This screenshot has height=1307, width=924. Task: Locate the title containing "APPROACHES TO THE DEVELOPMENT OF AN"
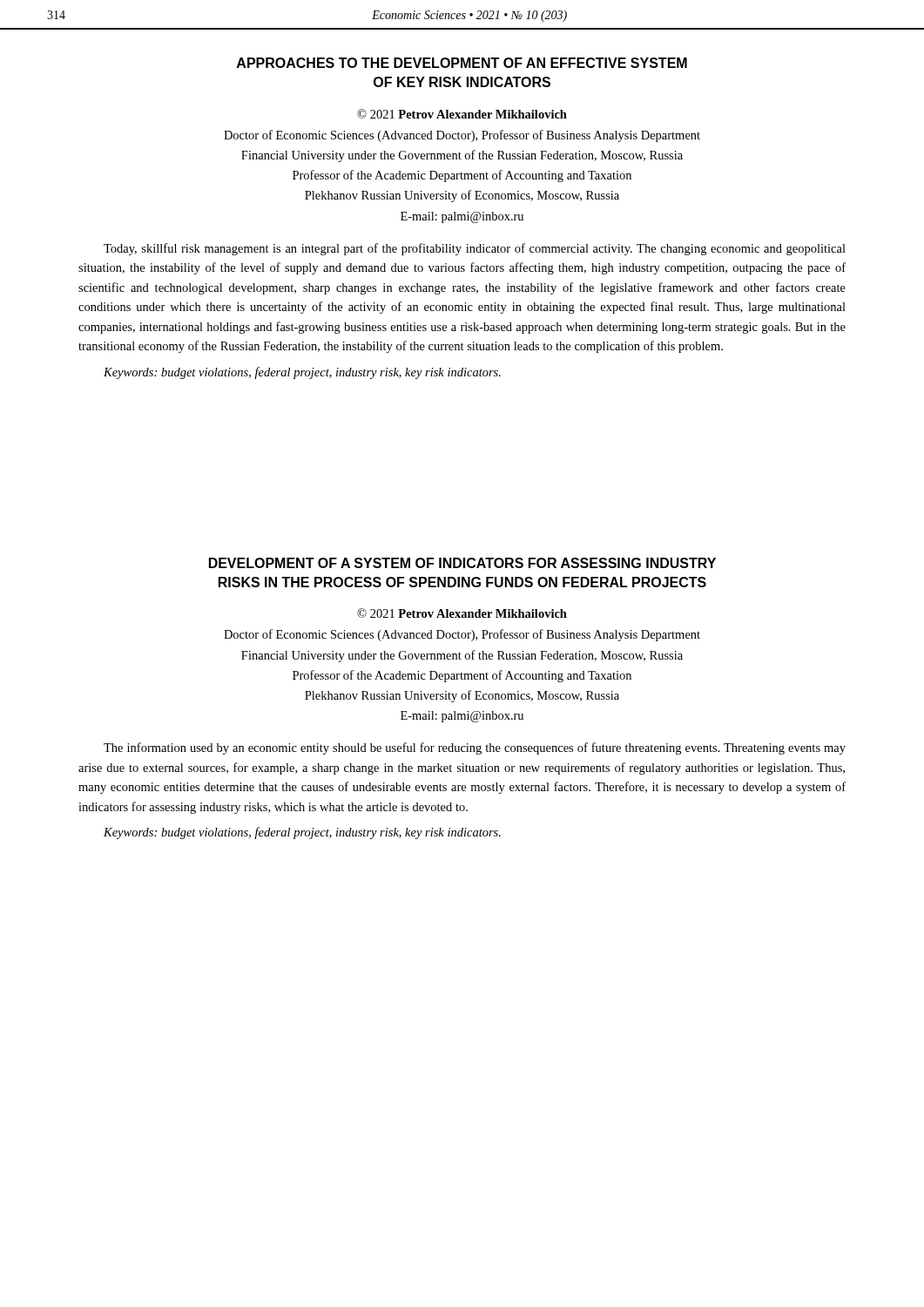pyautogui.click(x=462, y=73)
